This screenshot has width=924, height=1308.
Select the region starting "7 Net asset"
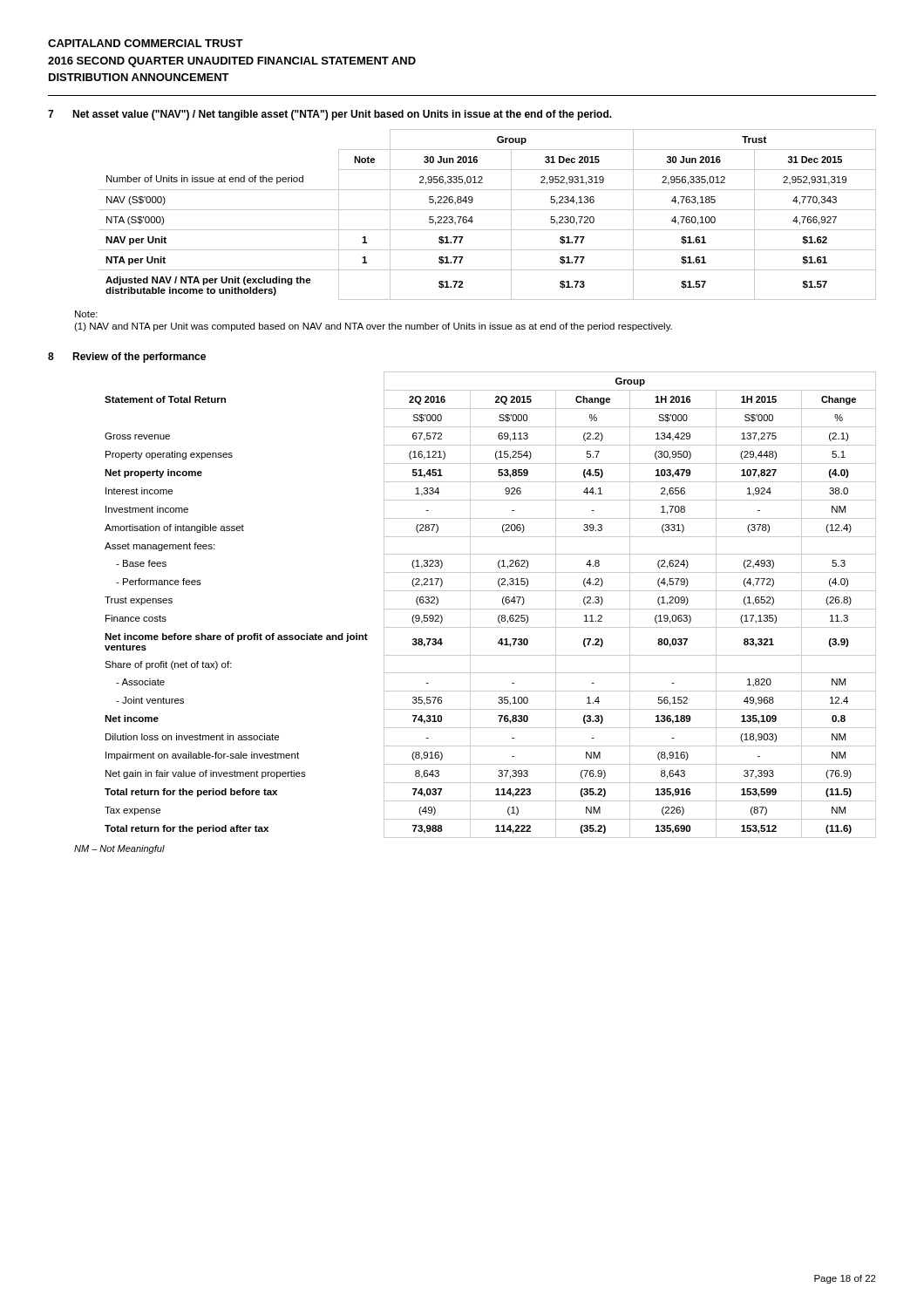330,114
